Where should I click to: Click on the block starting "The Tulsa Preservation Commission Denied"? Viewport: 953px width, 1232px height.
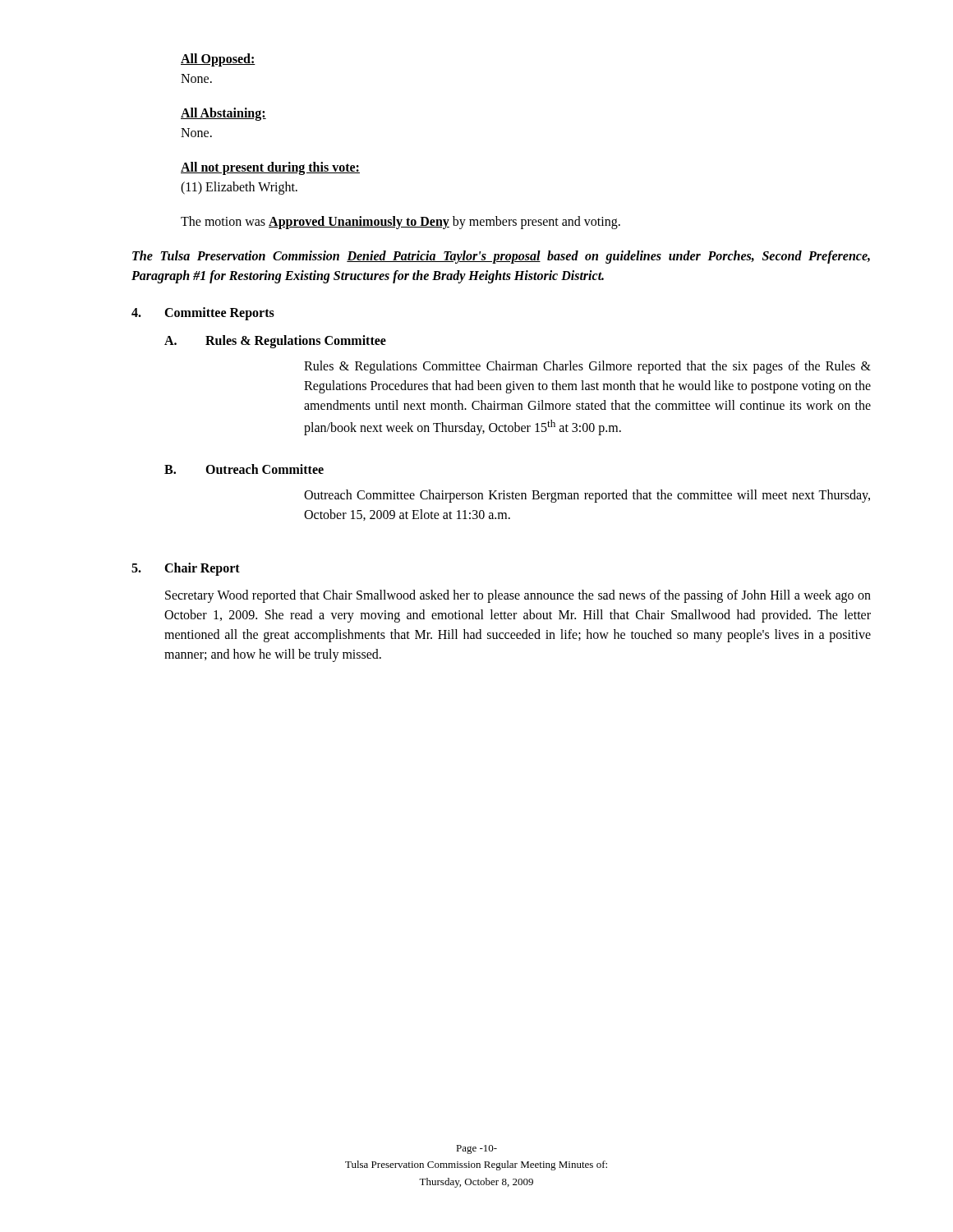pos(501,266)
